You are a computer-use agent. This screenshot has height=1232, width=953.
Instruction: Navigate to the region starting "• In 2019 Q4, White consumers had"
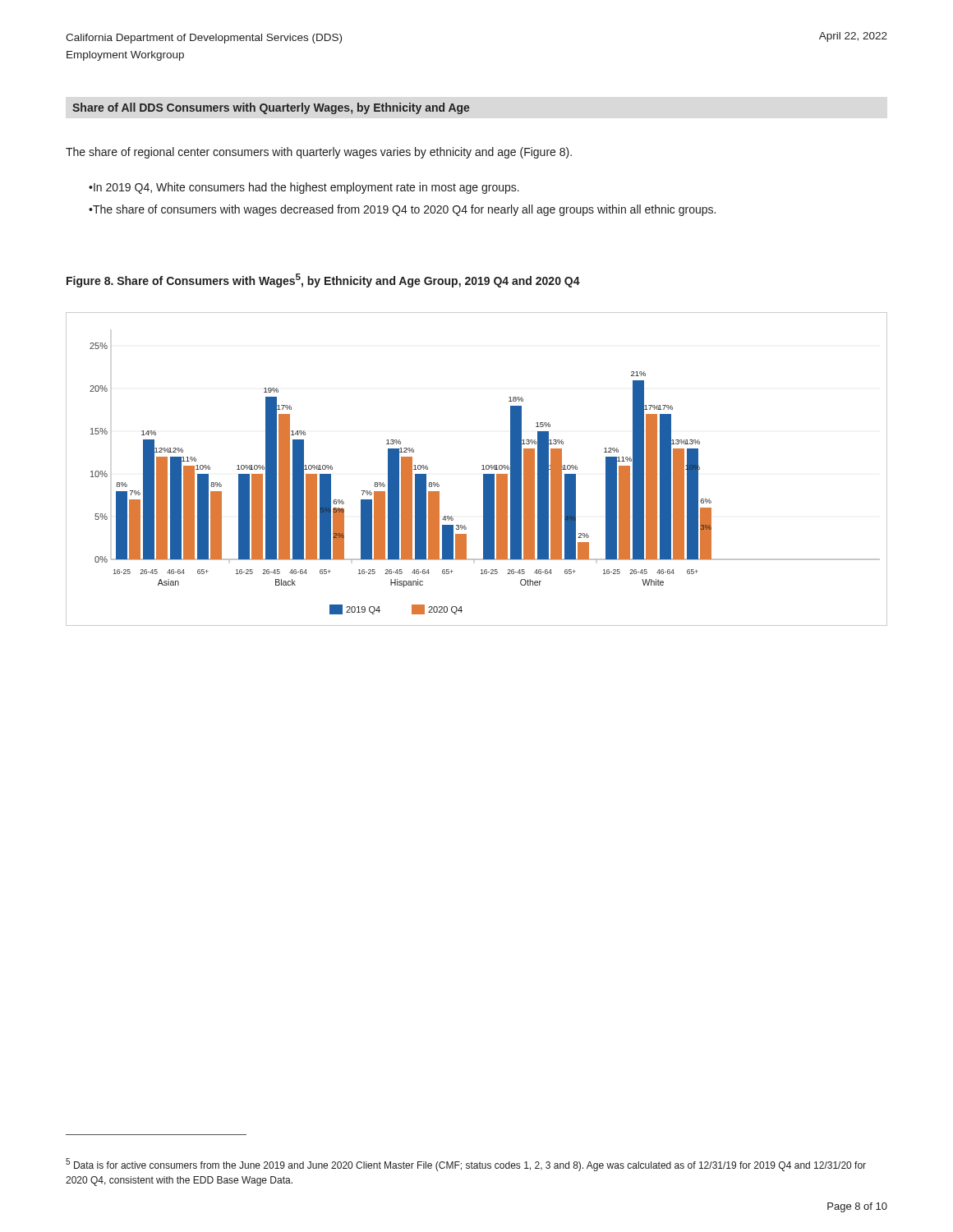point(476,188)
